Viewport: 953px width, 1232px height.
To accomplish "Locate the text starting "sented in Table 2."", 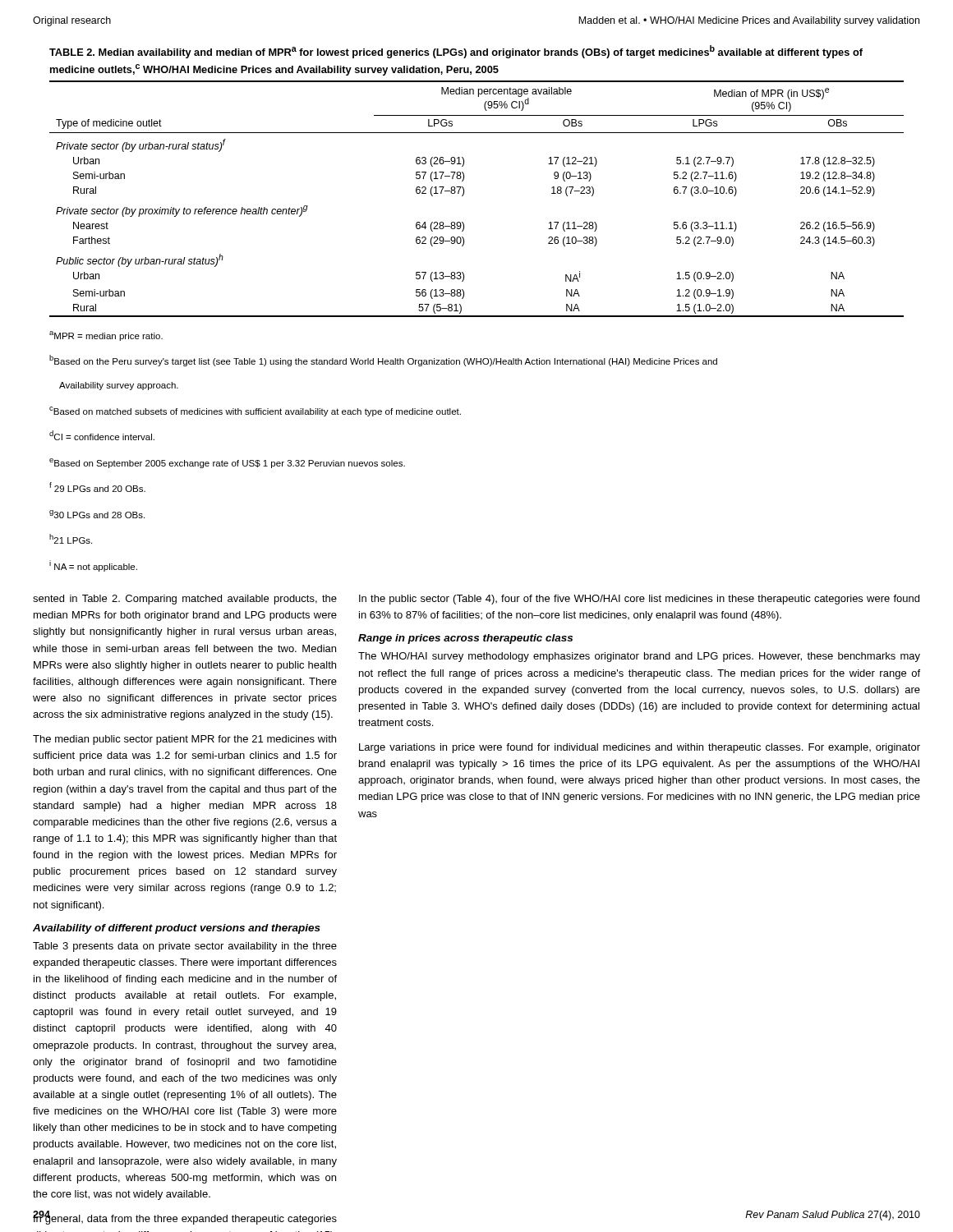I will coord(185,752).
